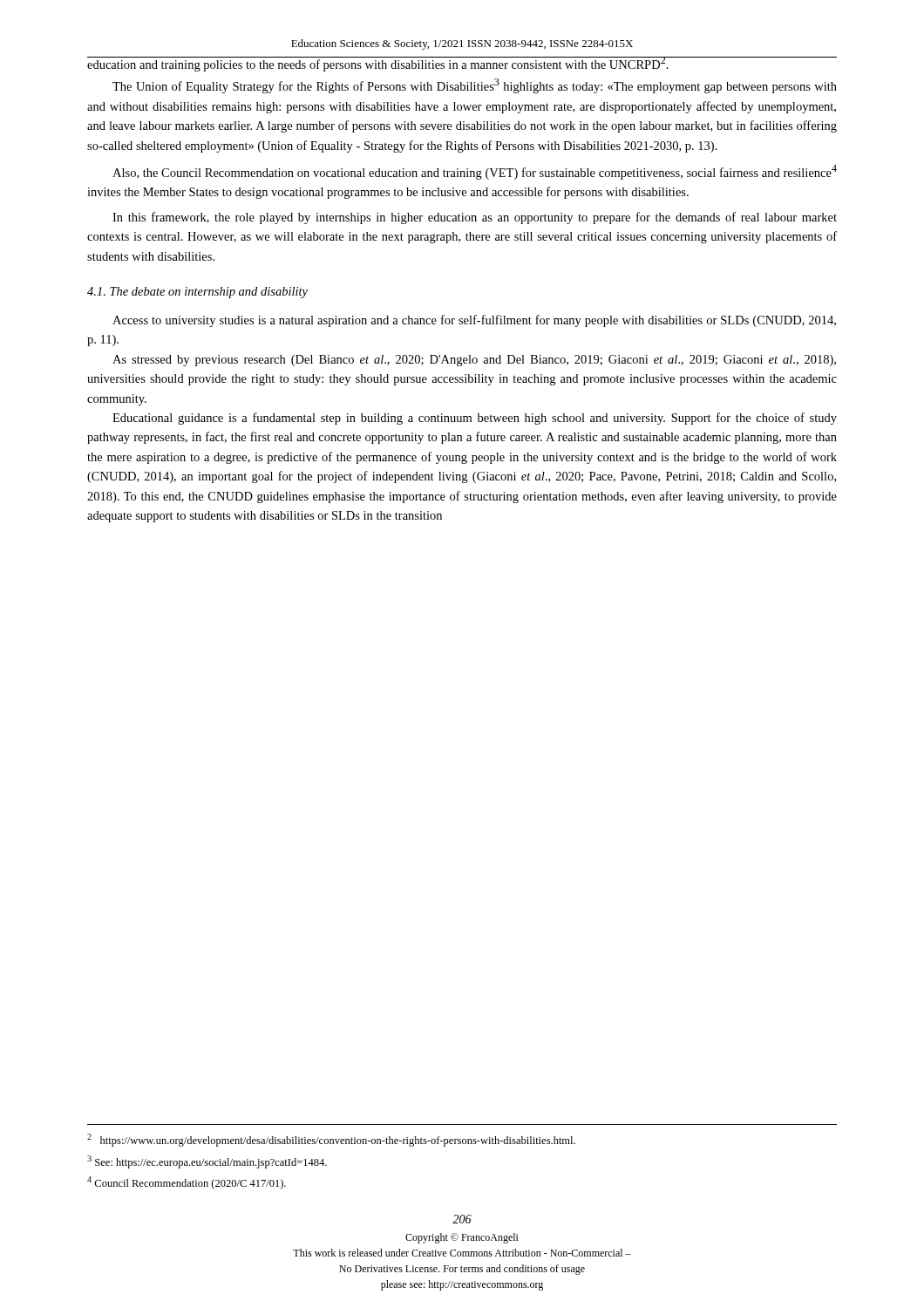Click on the text block with the text "In this framework, the role played by internships"
924x1308 pixels.
(x=462, y=237)
